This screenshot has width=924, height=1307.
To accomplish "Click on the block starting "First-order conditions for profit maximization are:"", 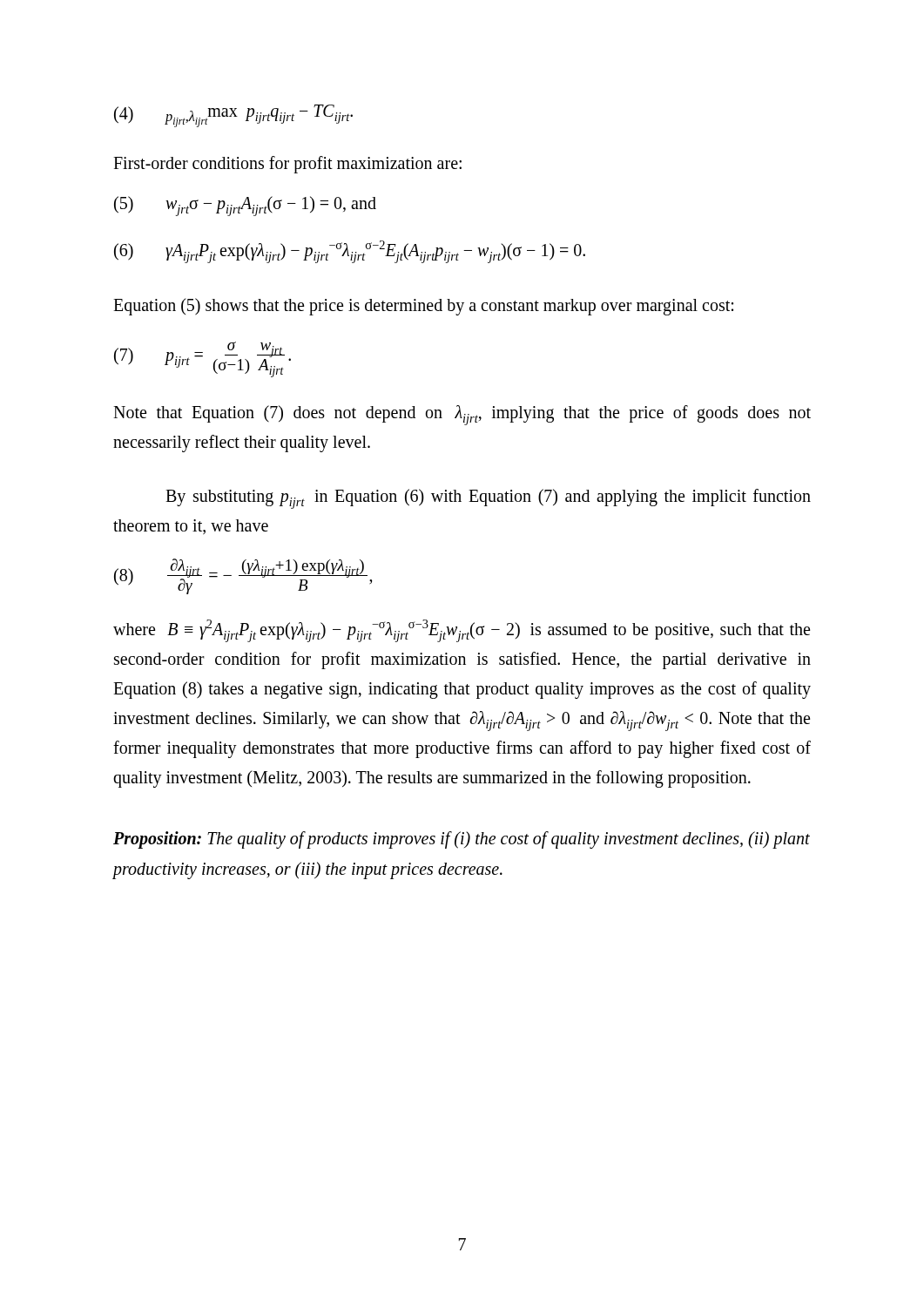I will click(x=288, y=163).
